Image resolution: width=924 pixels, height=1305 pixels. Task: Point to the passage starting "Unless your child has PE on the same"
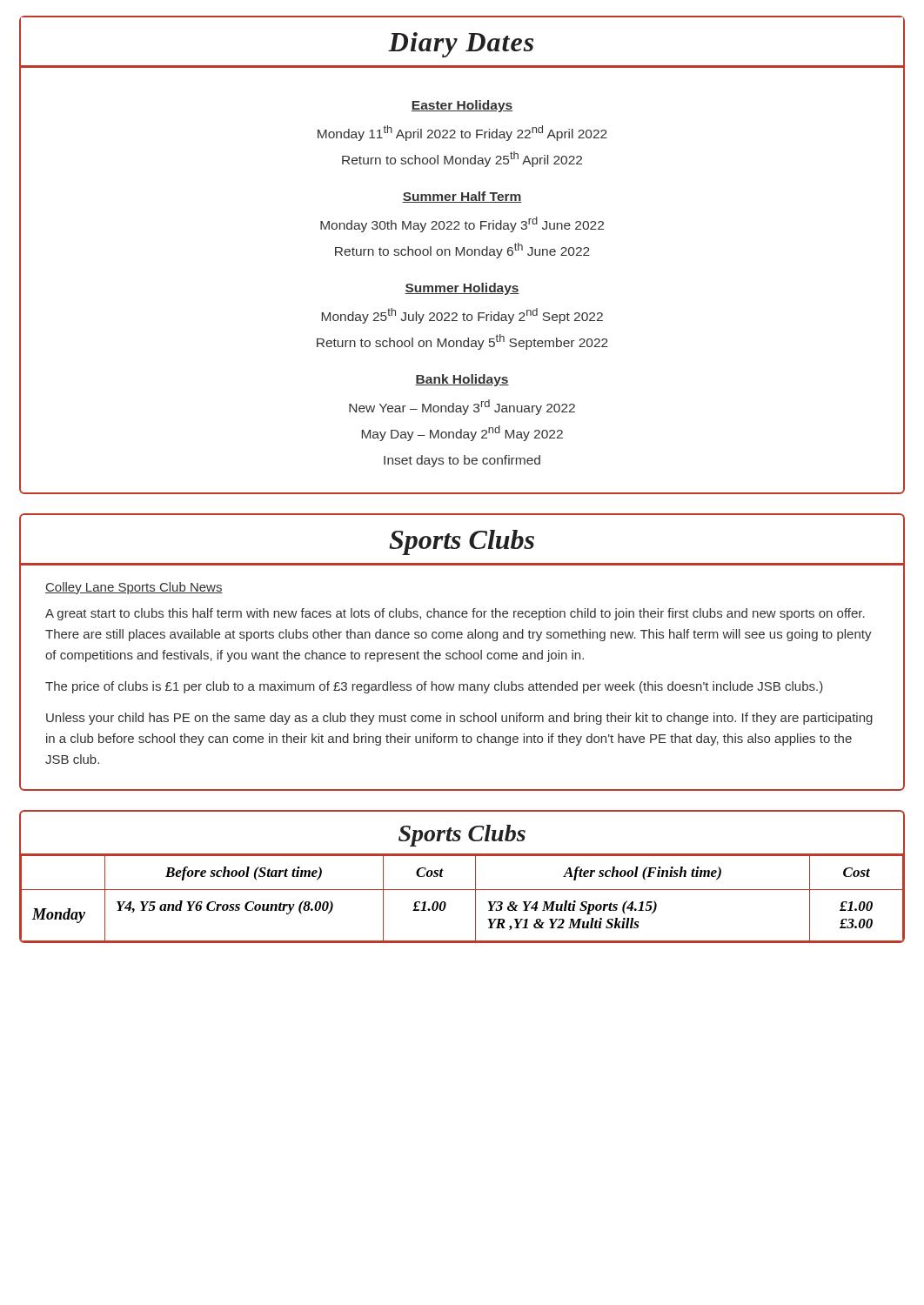[459, 738]
